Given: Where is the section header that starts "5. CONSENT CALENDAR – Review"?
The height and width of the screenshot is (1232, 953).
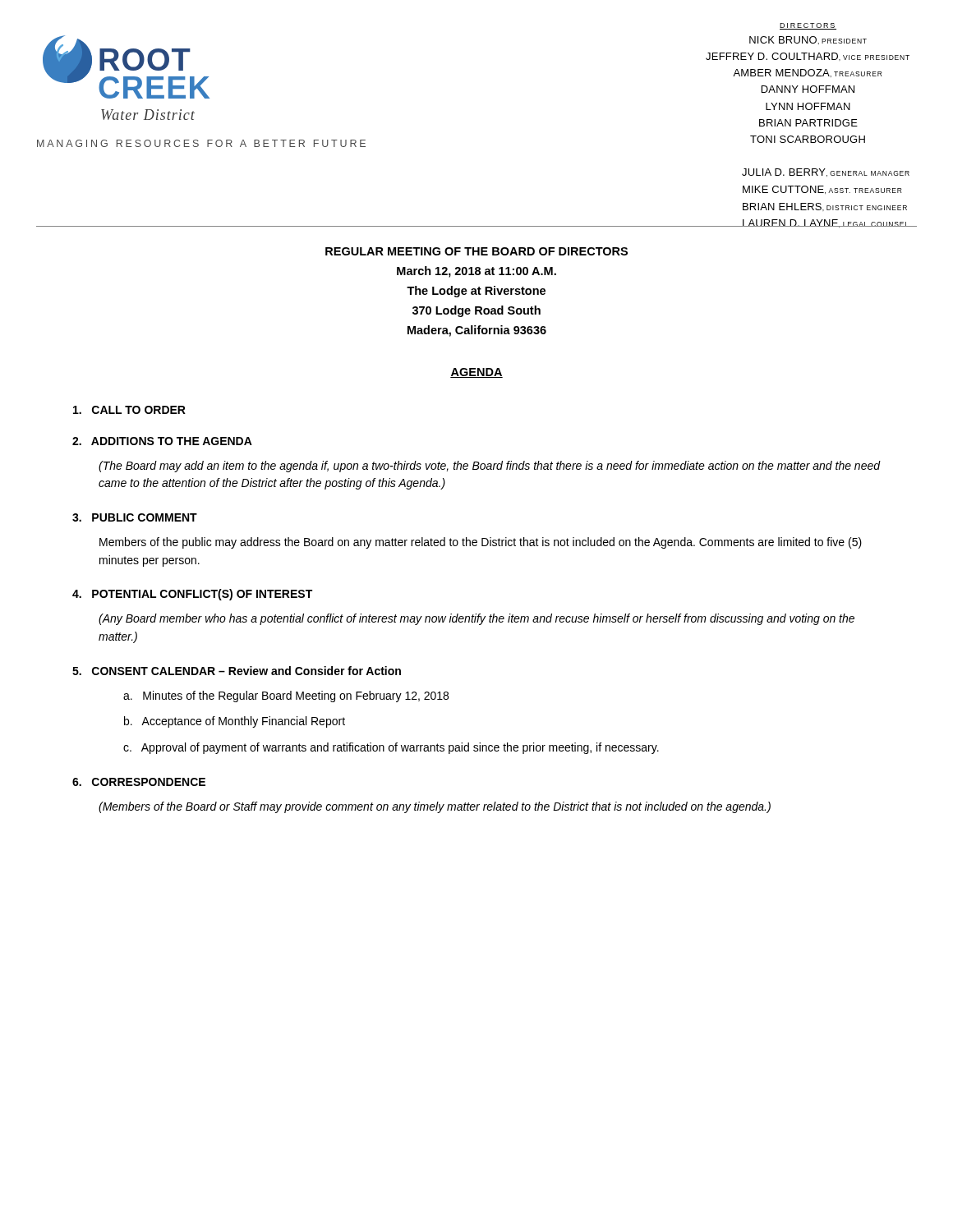Looking at the screenshot, I should pos(237,671).
